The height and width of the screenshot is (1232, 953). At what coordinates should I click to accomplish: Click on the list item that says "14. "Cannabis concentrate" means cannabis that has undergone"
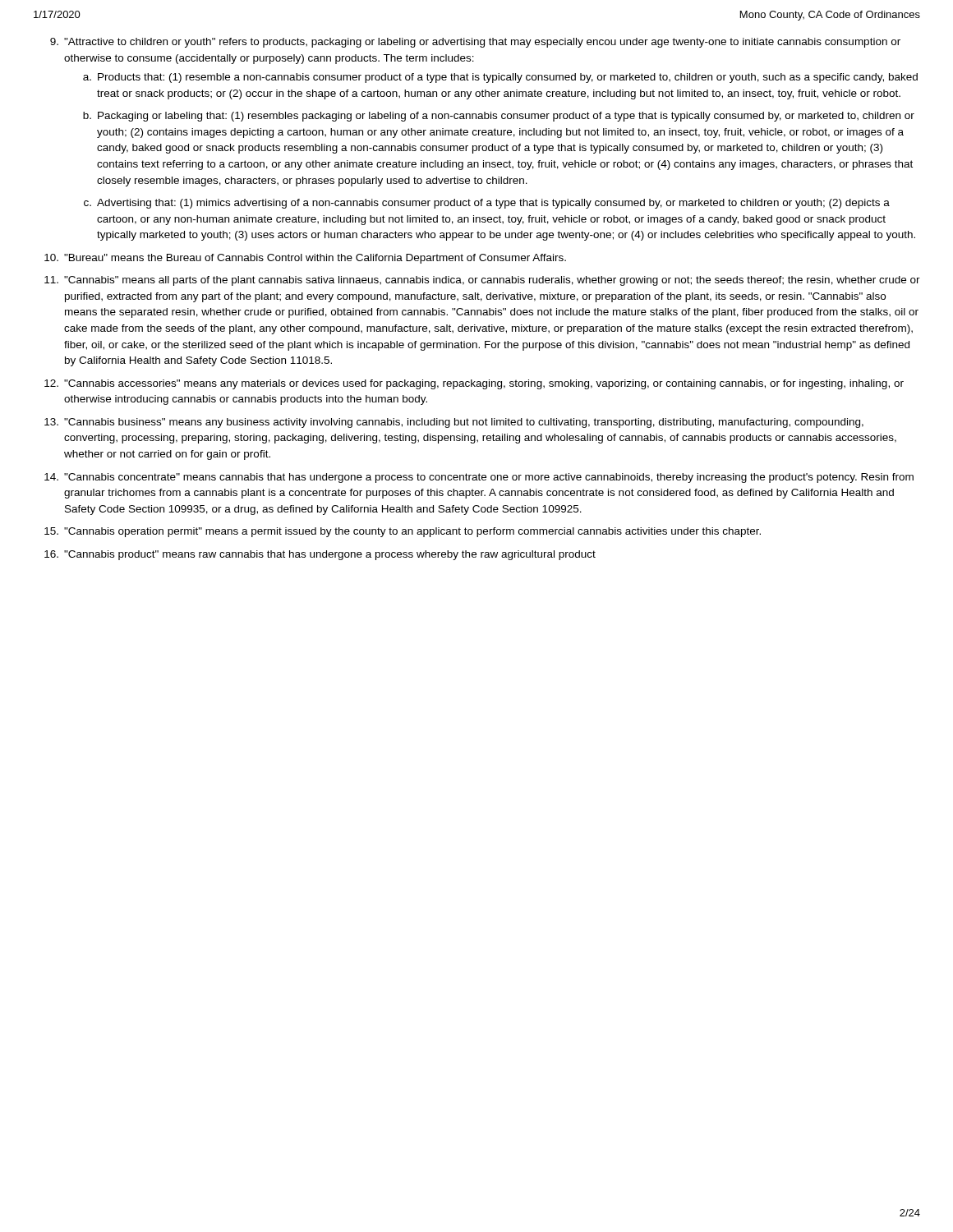(x=476, y=493)
